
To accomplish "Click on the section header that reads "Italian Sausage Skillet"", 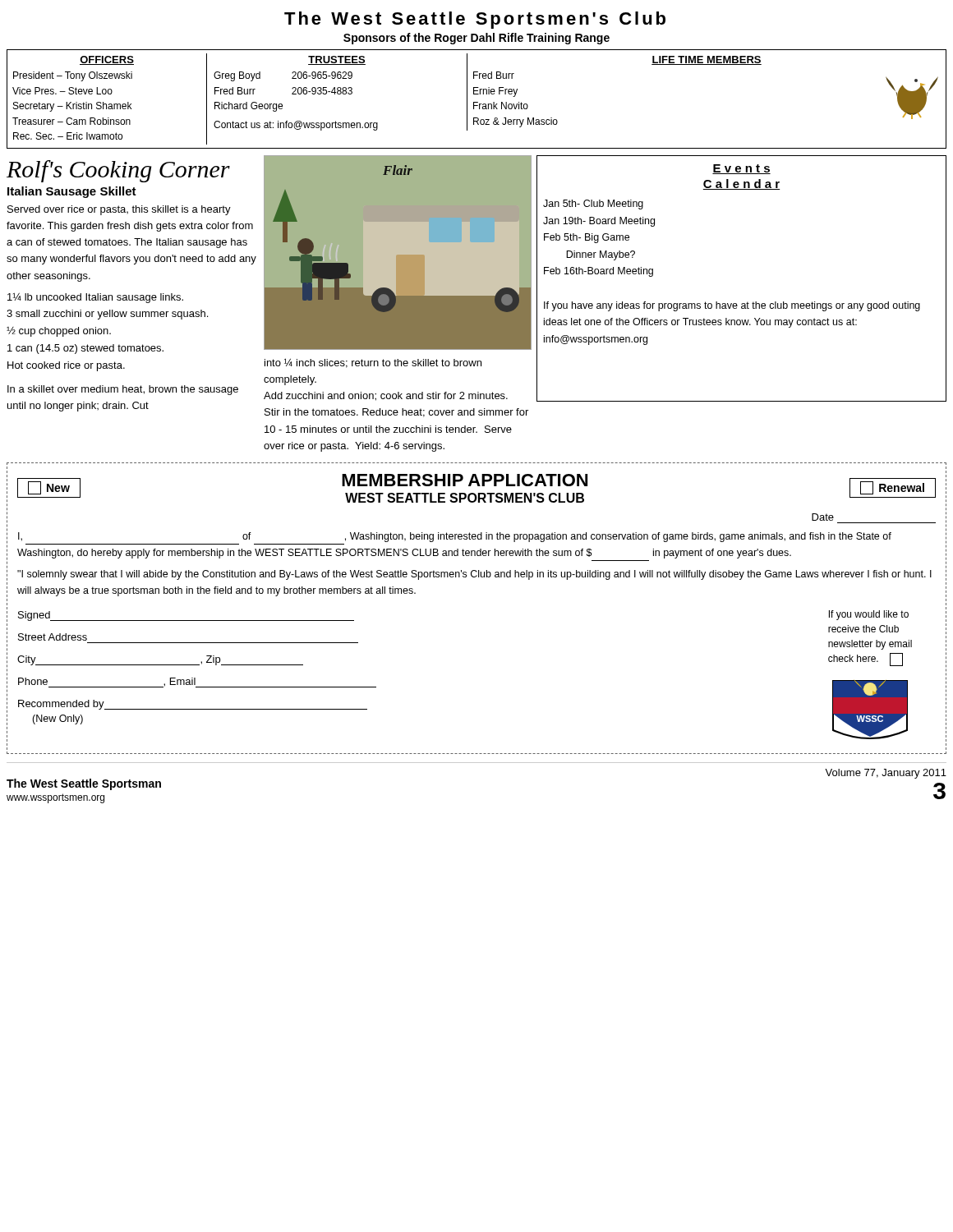I will point(71,191).
